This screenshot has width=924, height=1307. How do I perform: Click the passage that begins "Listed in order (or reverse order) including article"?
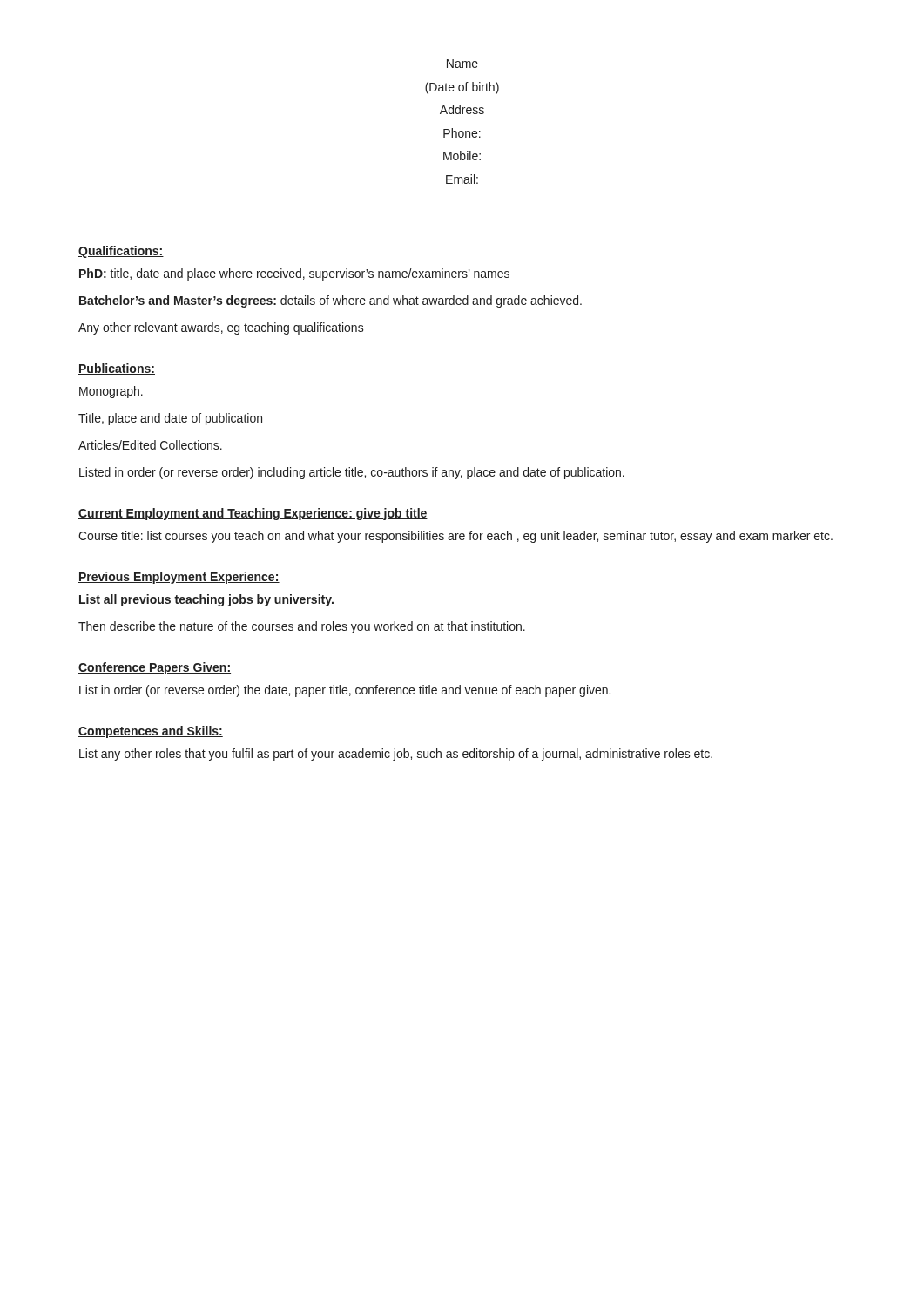352,472
